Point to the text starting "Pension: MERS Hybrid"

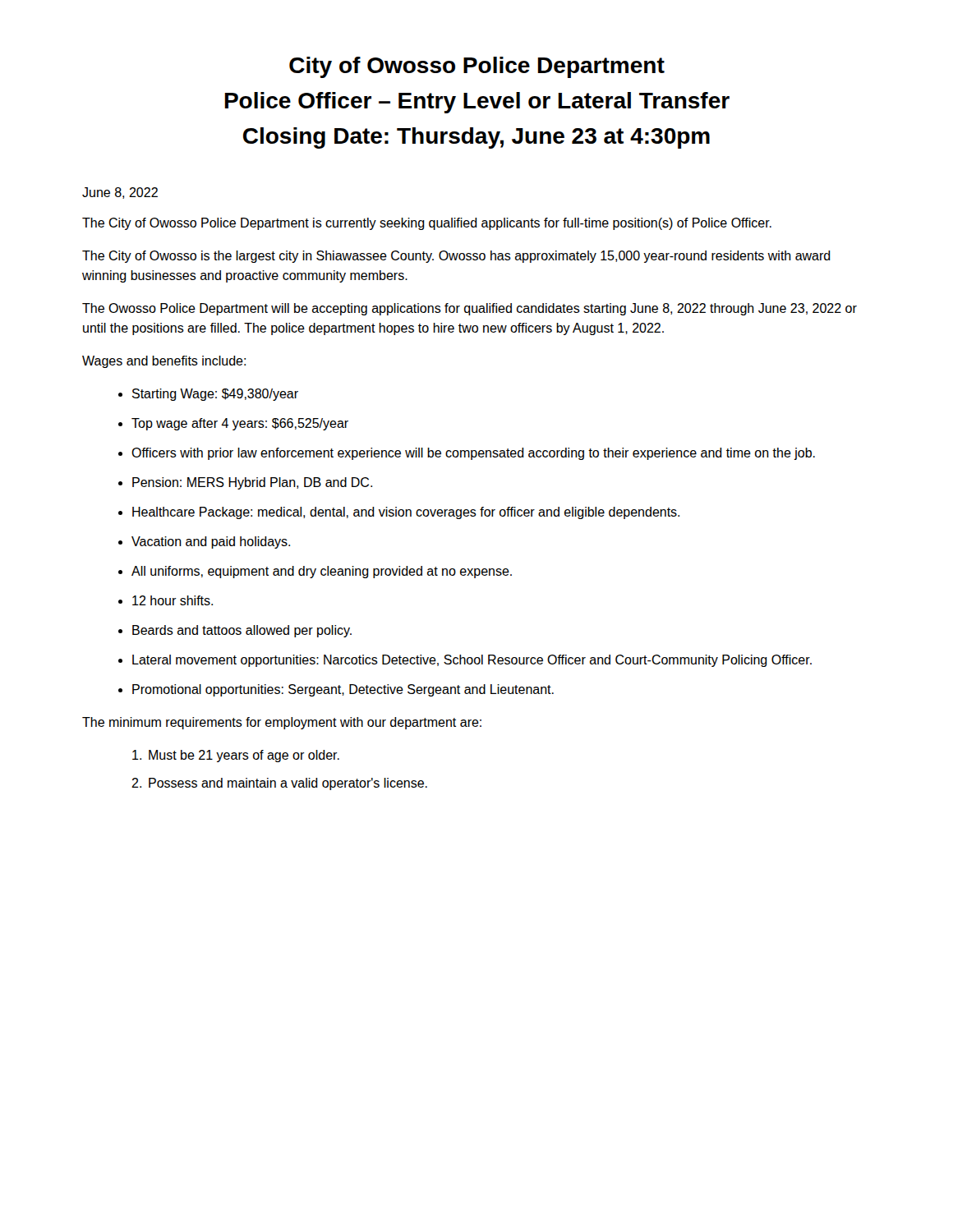252,482
